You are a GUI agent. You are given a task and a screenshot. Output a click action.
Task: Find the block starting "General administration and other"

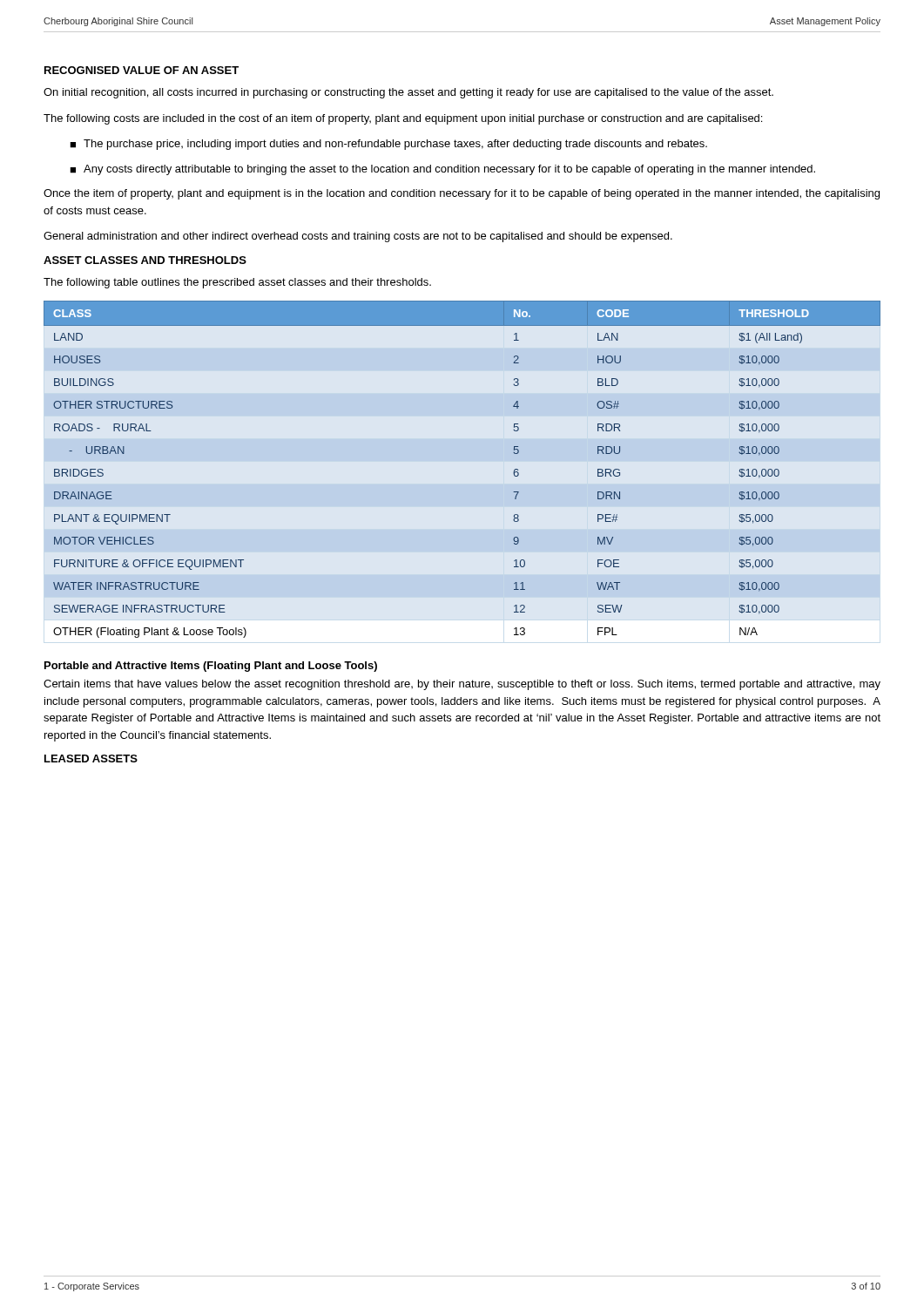pyautogui.click(x=358, y=236)
